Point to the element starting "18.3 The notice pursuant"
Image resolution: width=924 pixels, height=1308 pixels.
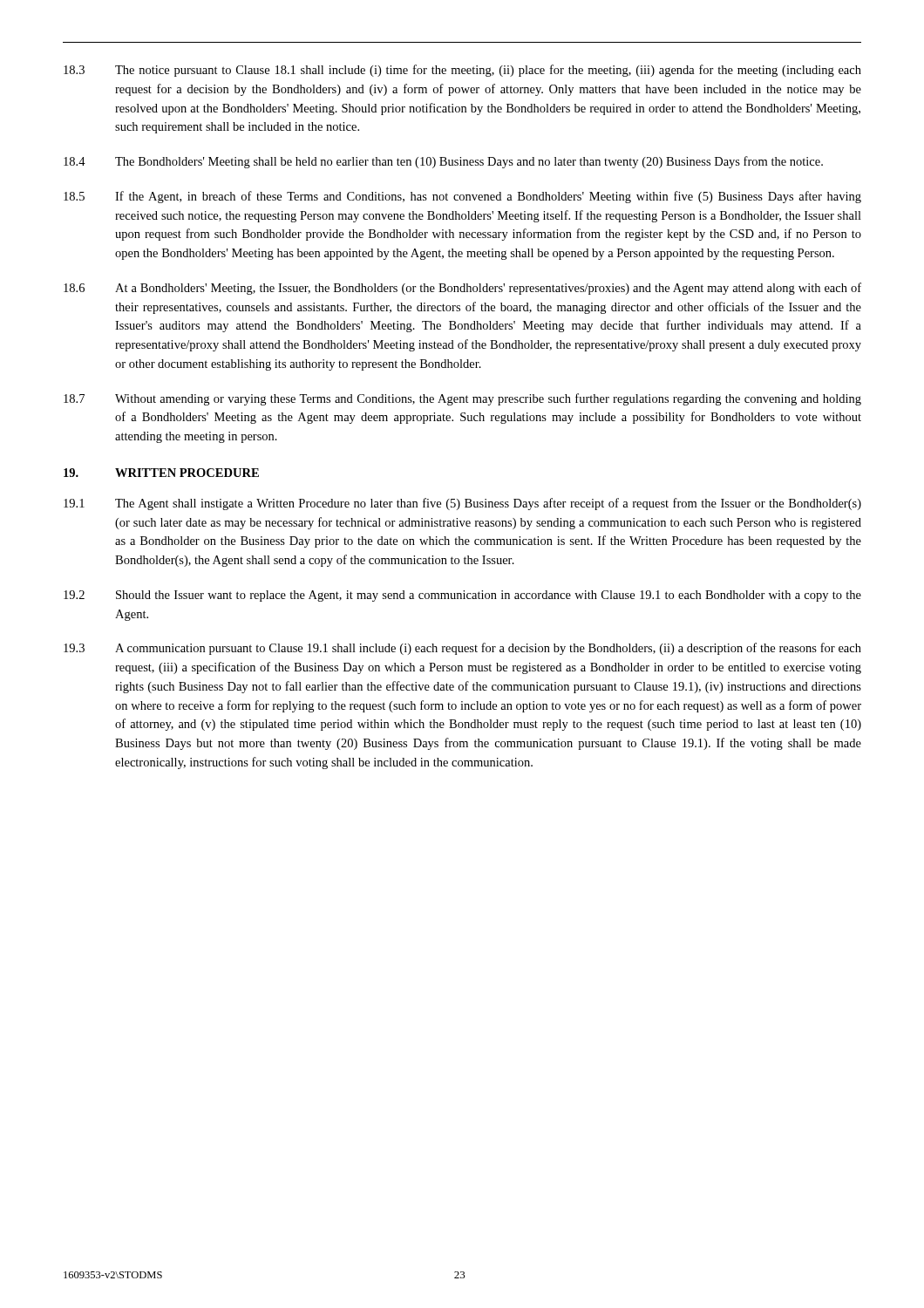click(462, 99)
